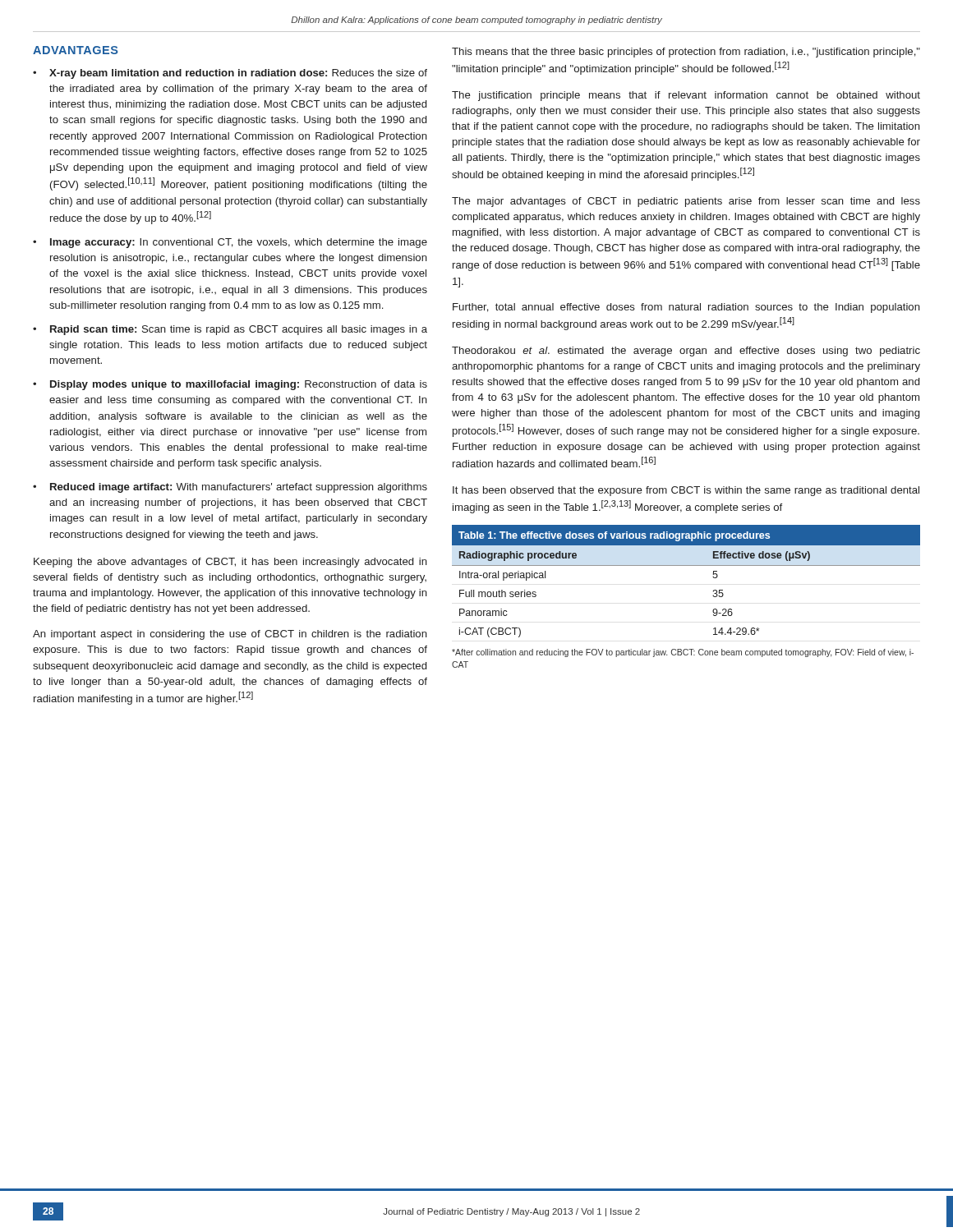Find the list item that reads "• Image accuracy: In conventional CT,"
This screenshot has width=953, height=1232.
click(230, 274)
